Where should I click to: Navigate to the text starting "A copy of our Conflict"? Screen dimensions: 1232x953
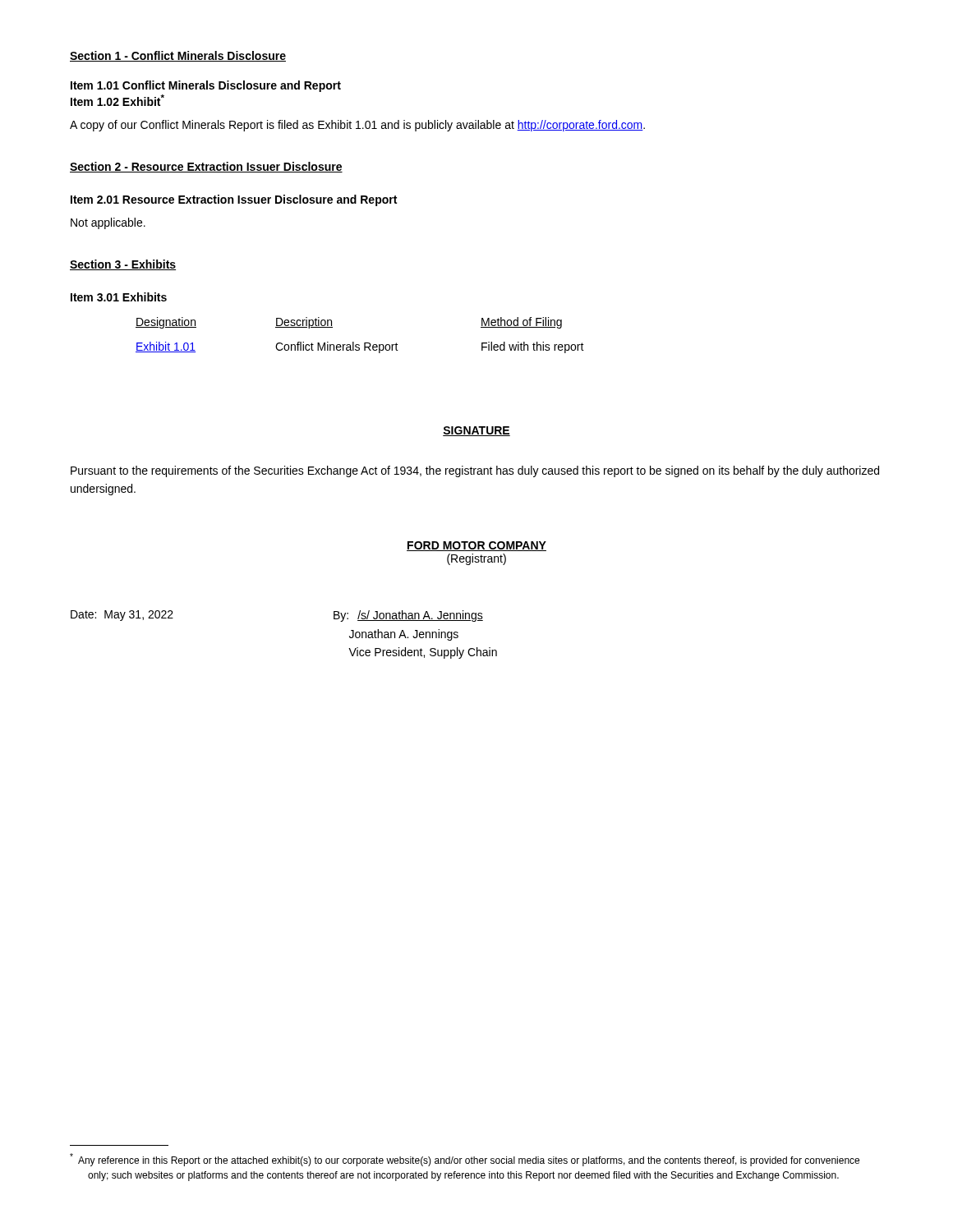(358, 125)
